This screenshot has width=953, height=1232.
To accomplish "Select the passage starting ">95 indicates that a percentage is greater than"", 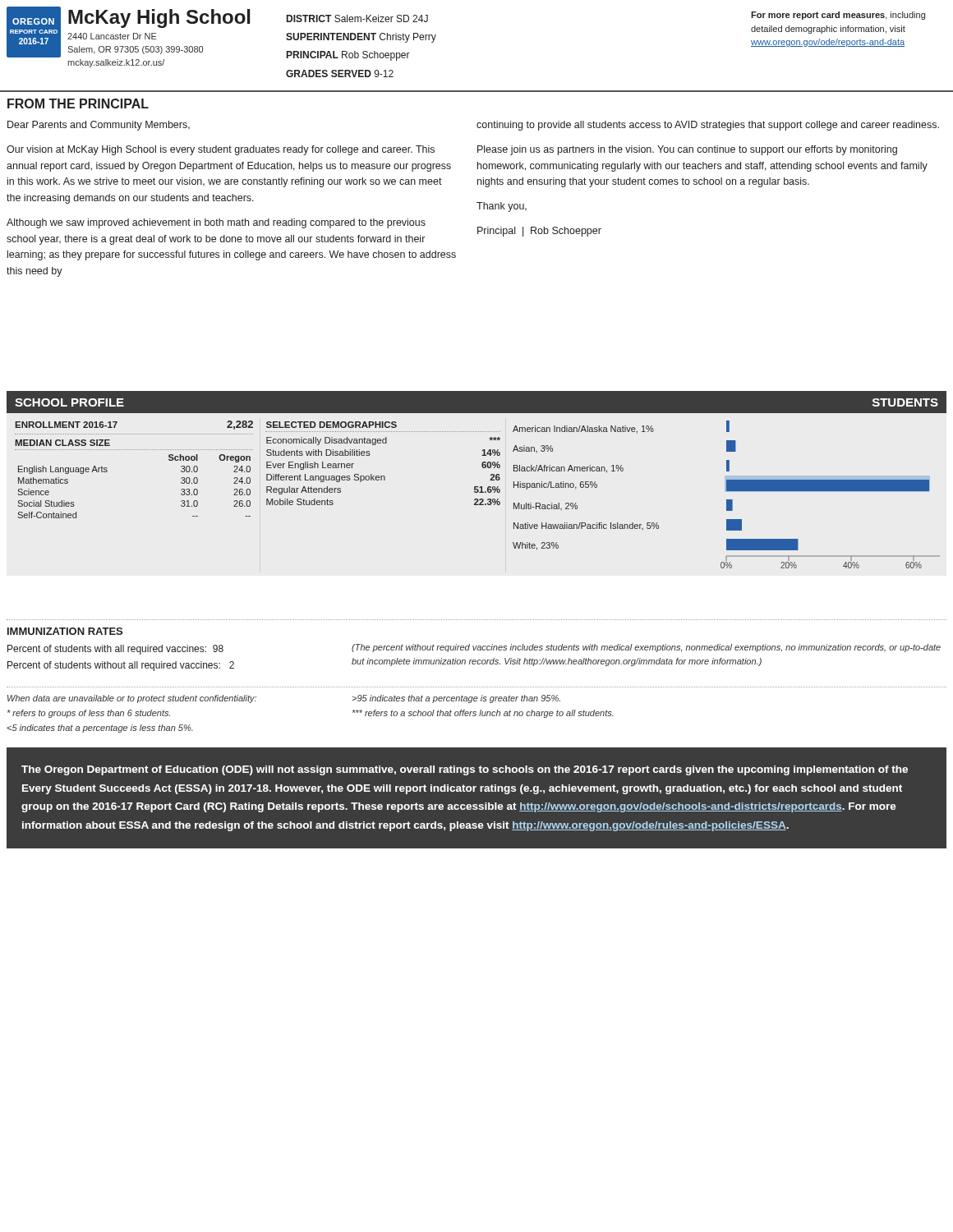I will coord(483,706).
